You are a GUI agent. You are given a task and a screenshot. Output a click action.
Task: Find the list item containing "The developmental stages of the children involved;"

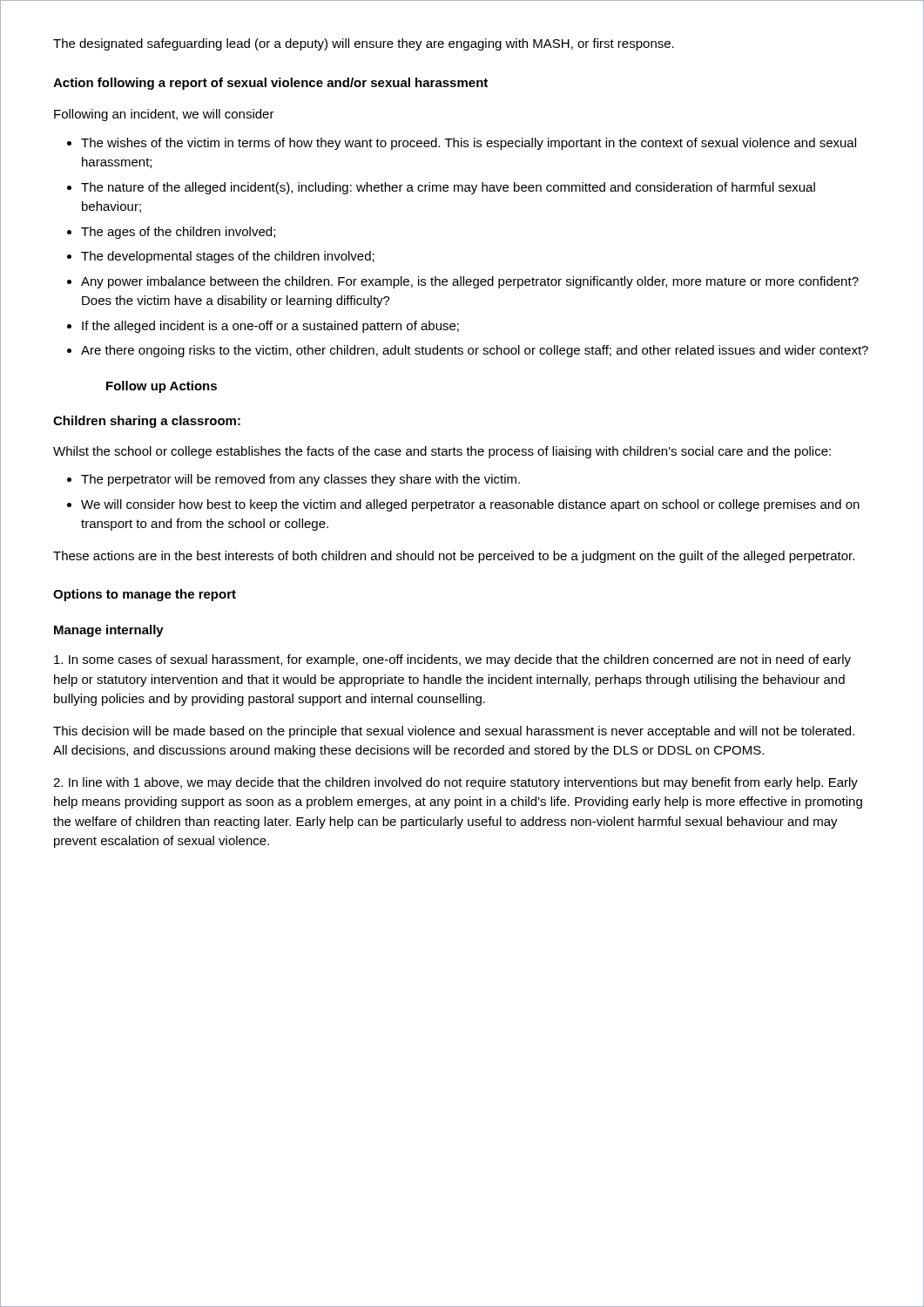pos(228,256)
